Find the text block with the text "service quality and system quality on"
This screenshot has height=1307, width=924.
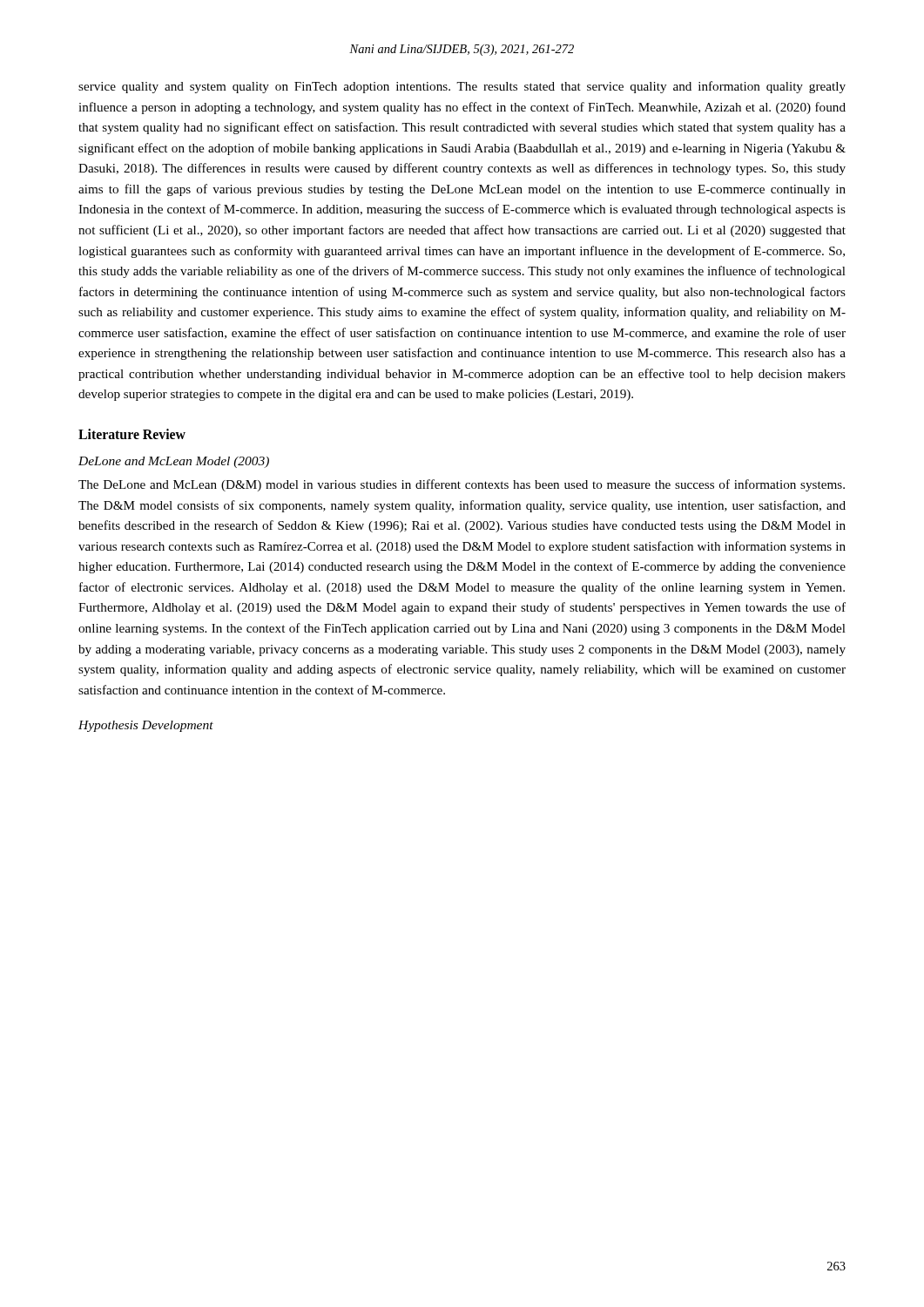[462, 240]
